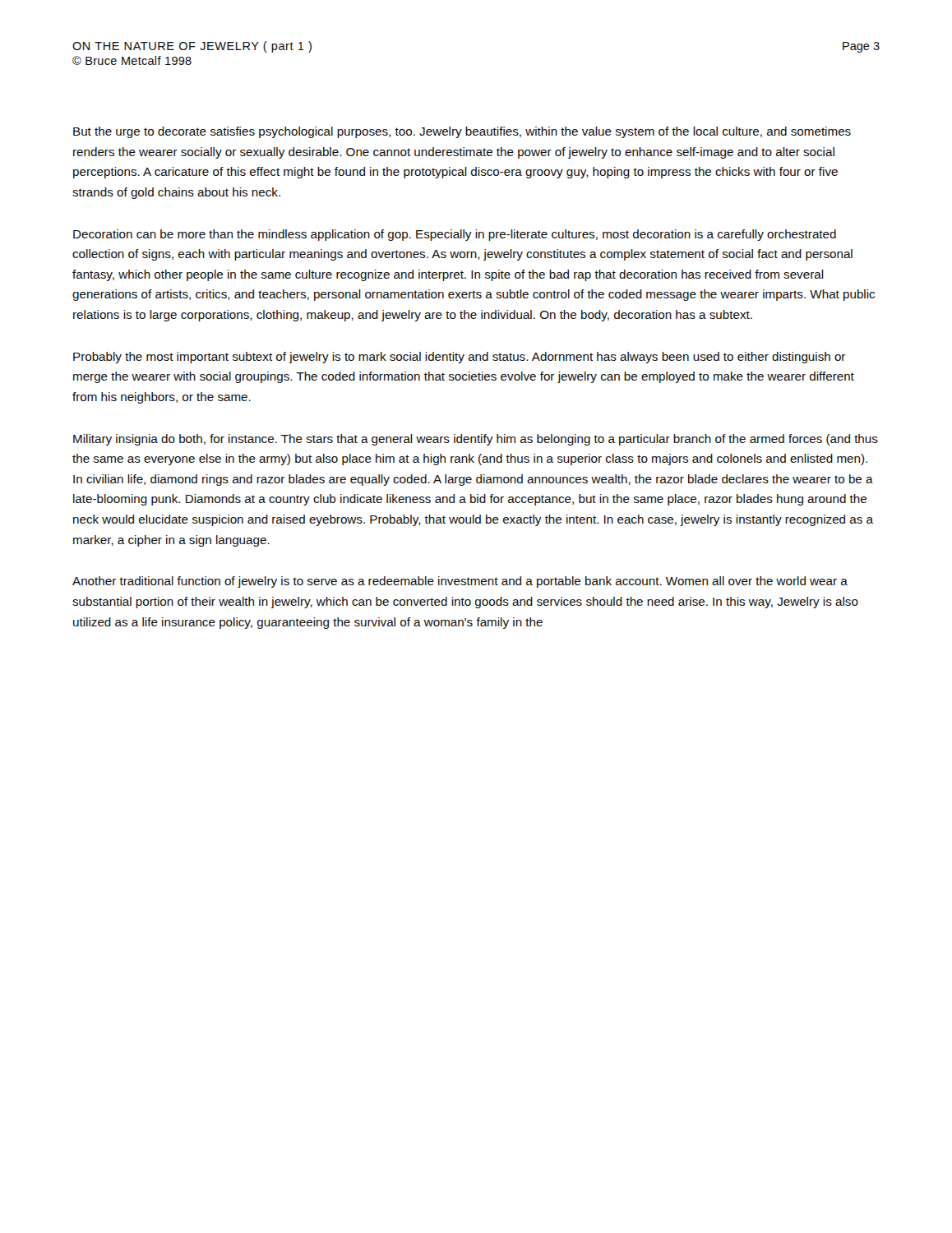Find the block on this page that starts "Another traditional function of jewelry is"

(465, 601)
